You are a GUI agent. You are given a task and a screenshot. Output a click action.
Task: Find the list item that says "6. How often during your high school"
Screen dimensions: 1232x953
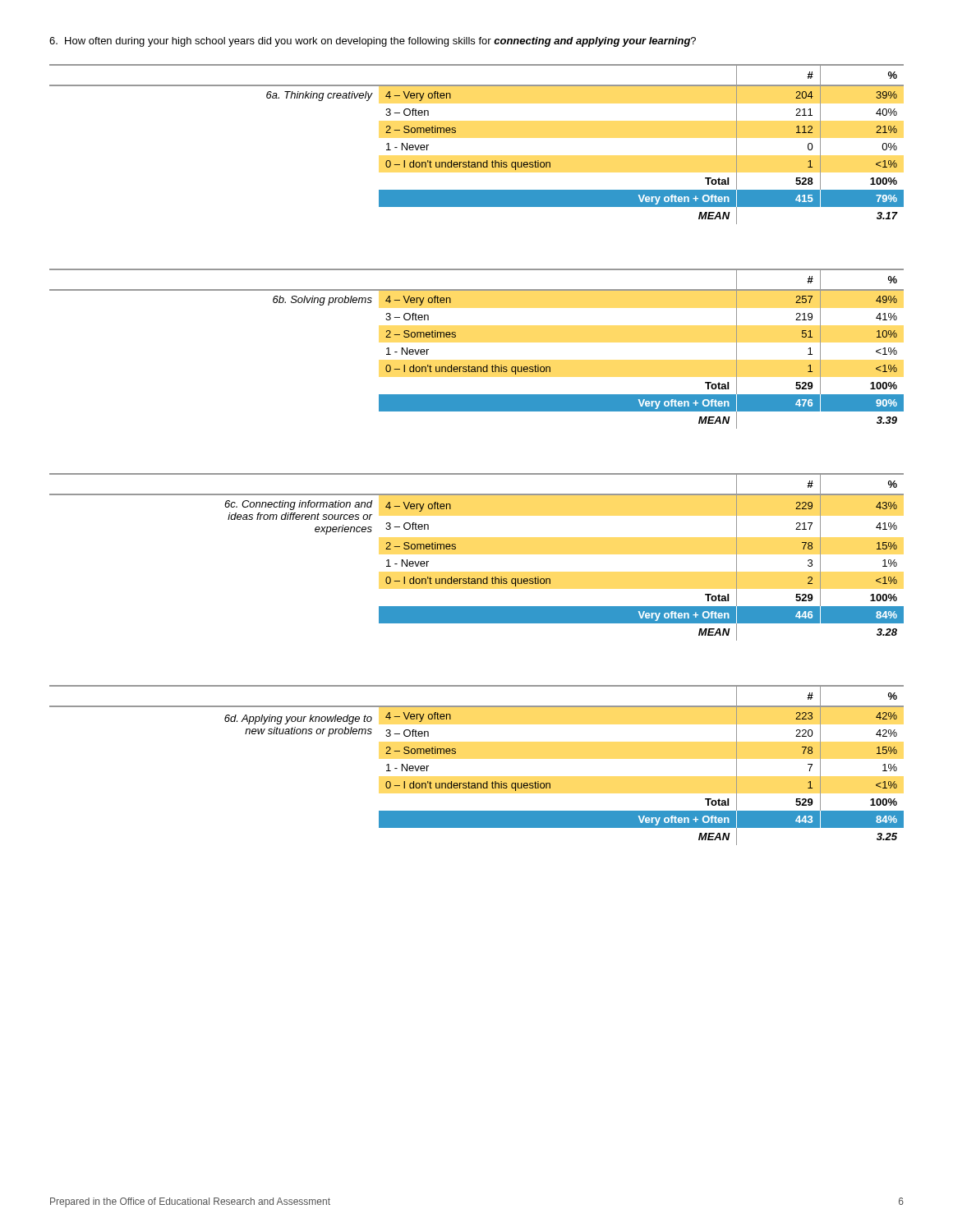tap(373, 41)
